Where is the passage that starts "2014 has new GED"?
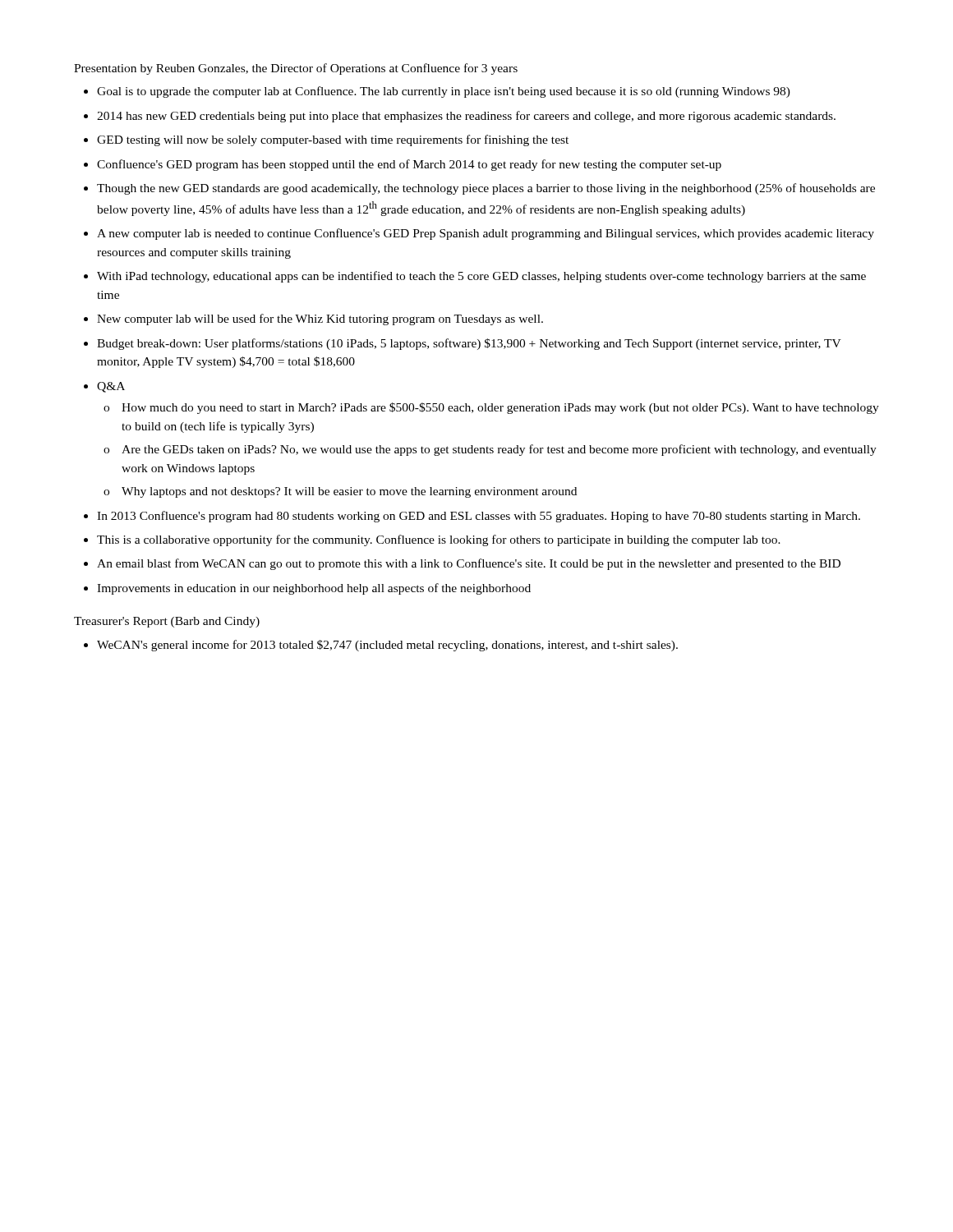The height and width of the screenshot is (1232, 953). coord(467,115)
